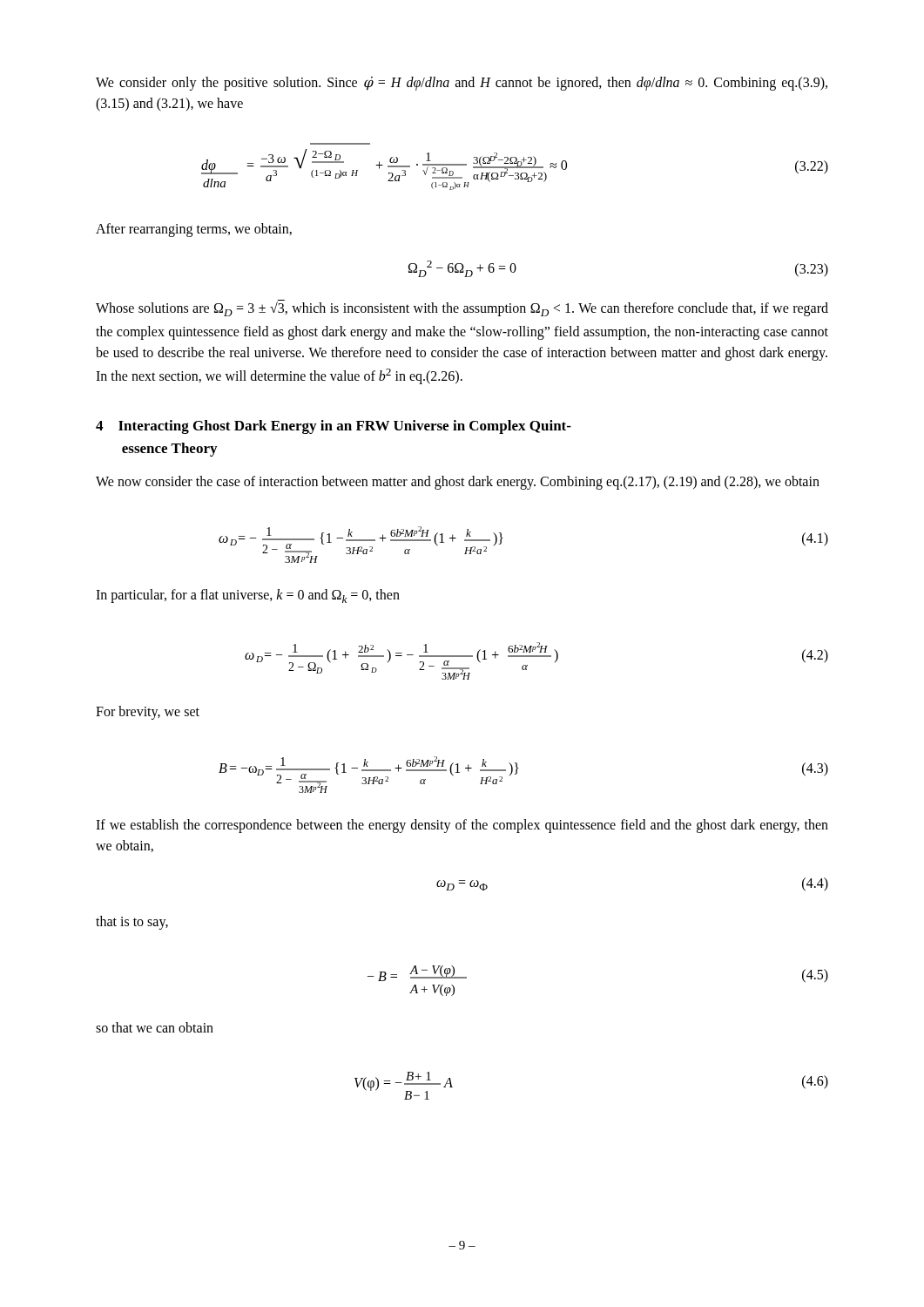The height and width of the screenshot is (1307, 924).
Task: Select the text block that reads "We consider only the positive solution. Since"
Action: [x=462, y=93]
